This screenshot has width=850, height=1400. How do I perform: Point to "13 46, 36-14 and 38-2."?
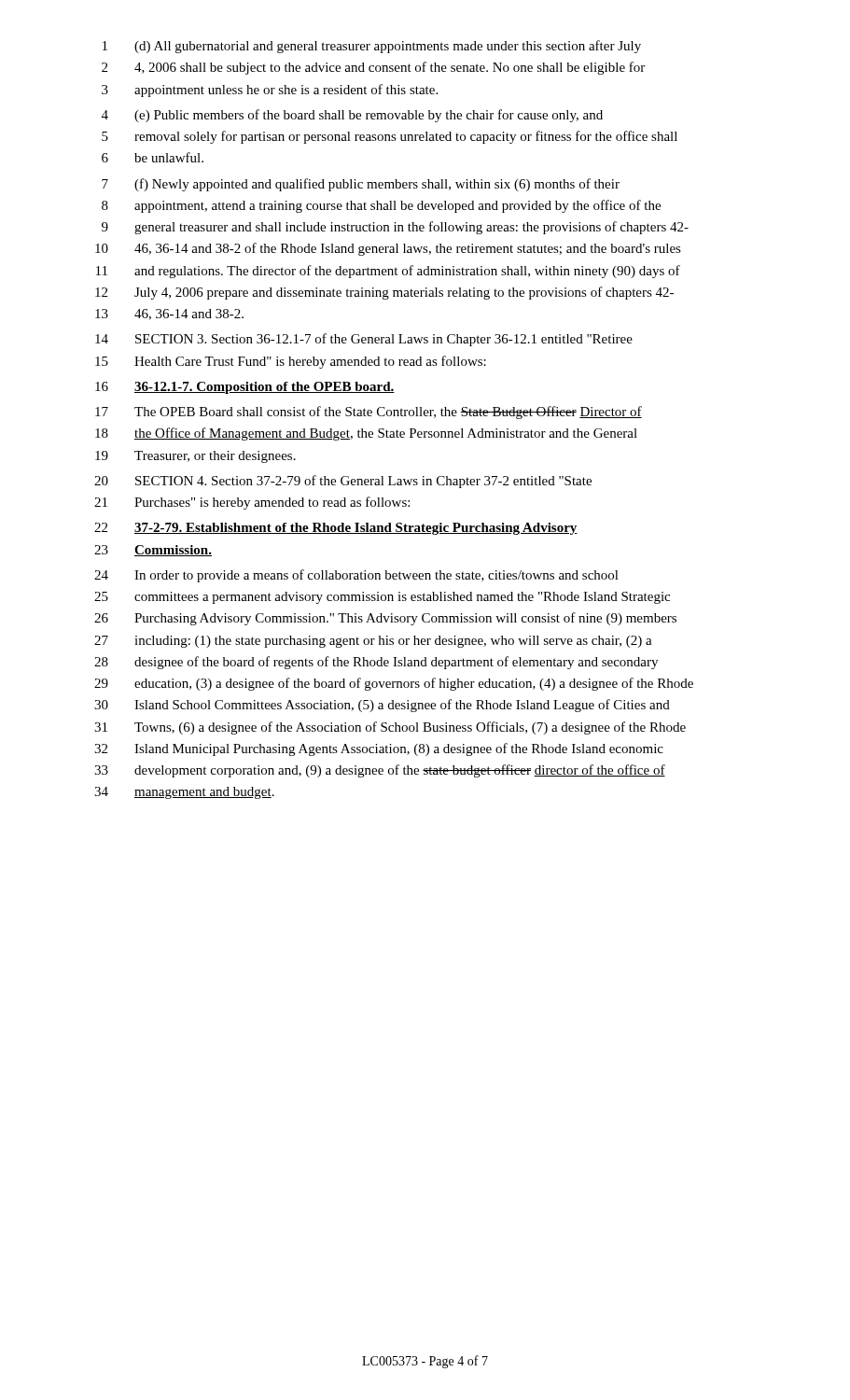coord(169,315)
